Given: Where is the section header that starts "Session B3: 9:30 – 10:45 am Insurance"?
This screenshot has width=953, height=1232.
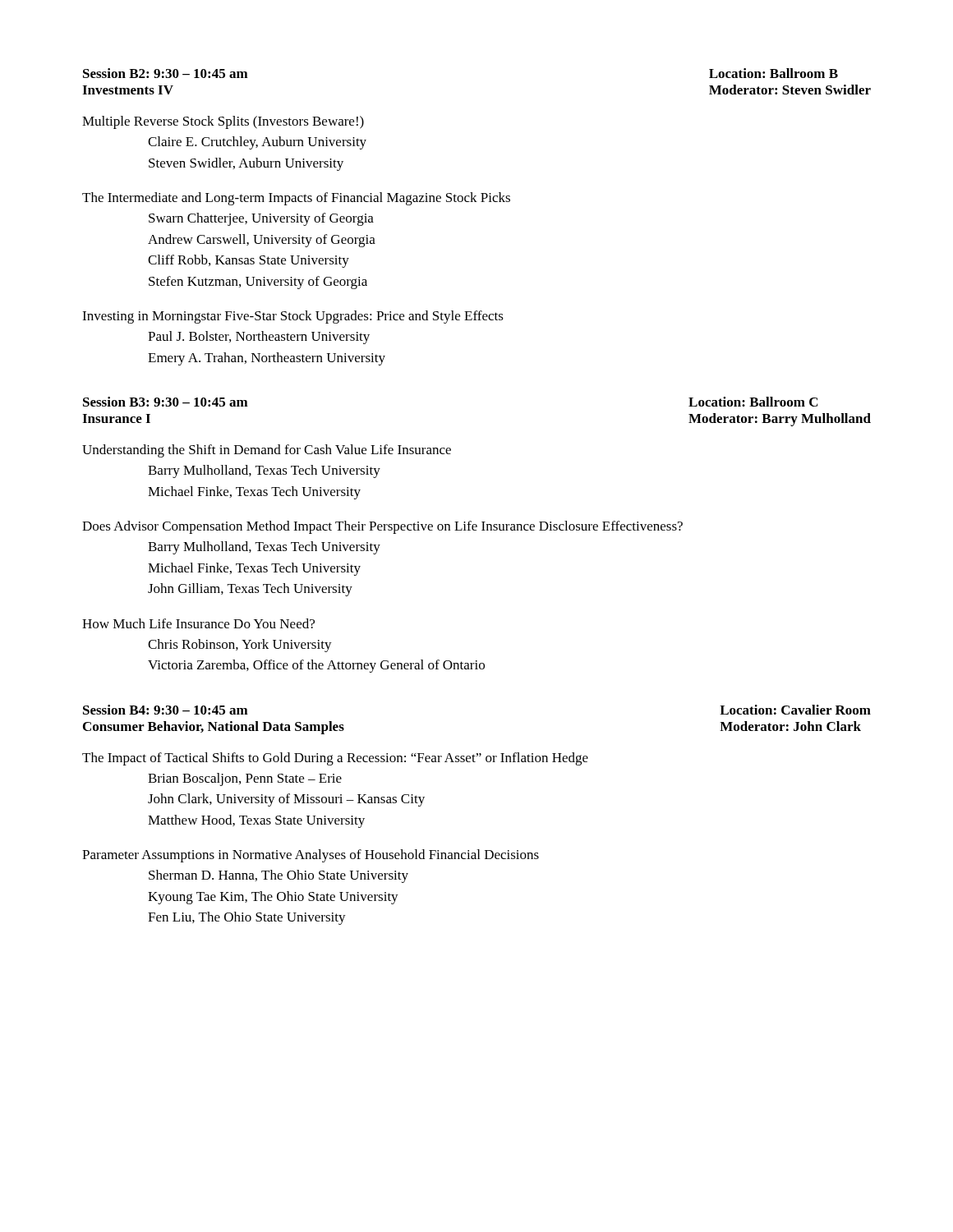Looking at the screenshot, I should pyautogui.click(x=163, y=401).
